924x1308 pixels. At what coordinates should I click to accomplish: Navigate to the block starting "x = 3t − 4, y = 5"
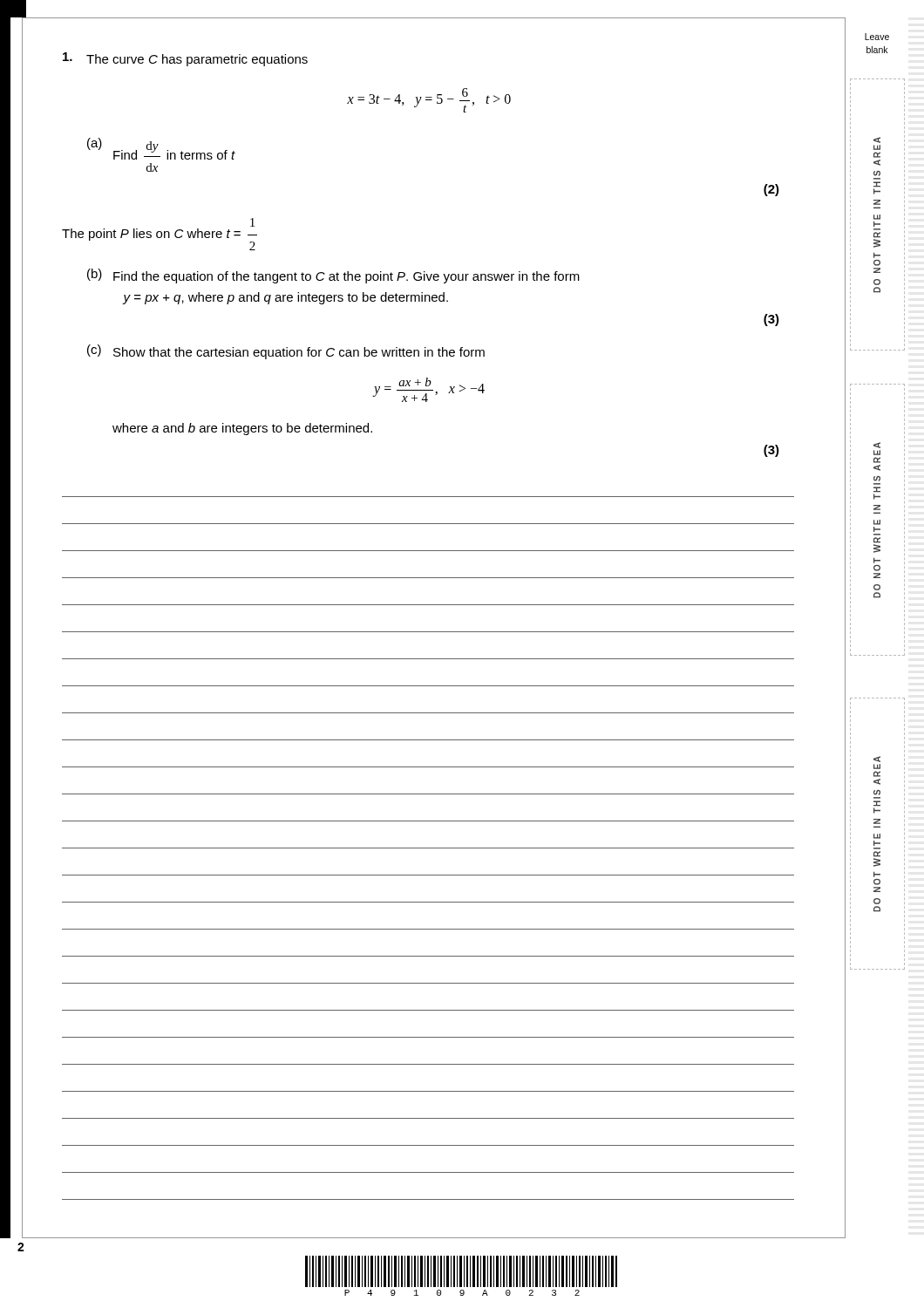click(429, 101)
